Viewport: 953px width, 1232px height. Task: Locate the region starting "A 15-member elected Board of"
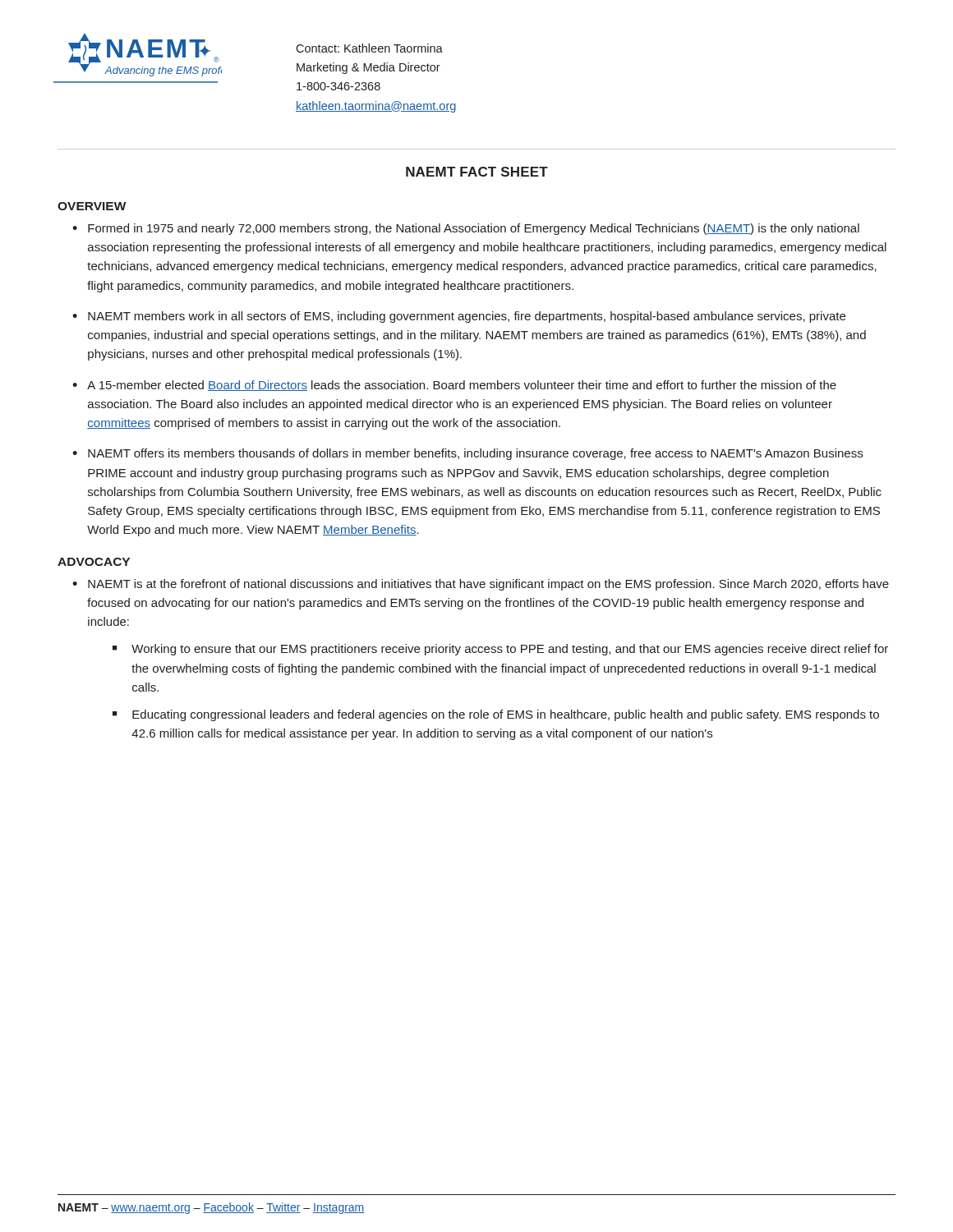(x=491, y=404)
